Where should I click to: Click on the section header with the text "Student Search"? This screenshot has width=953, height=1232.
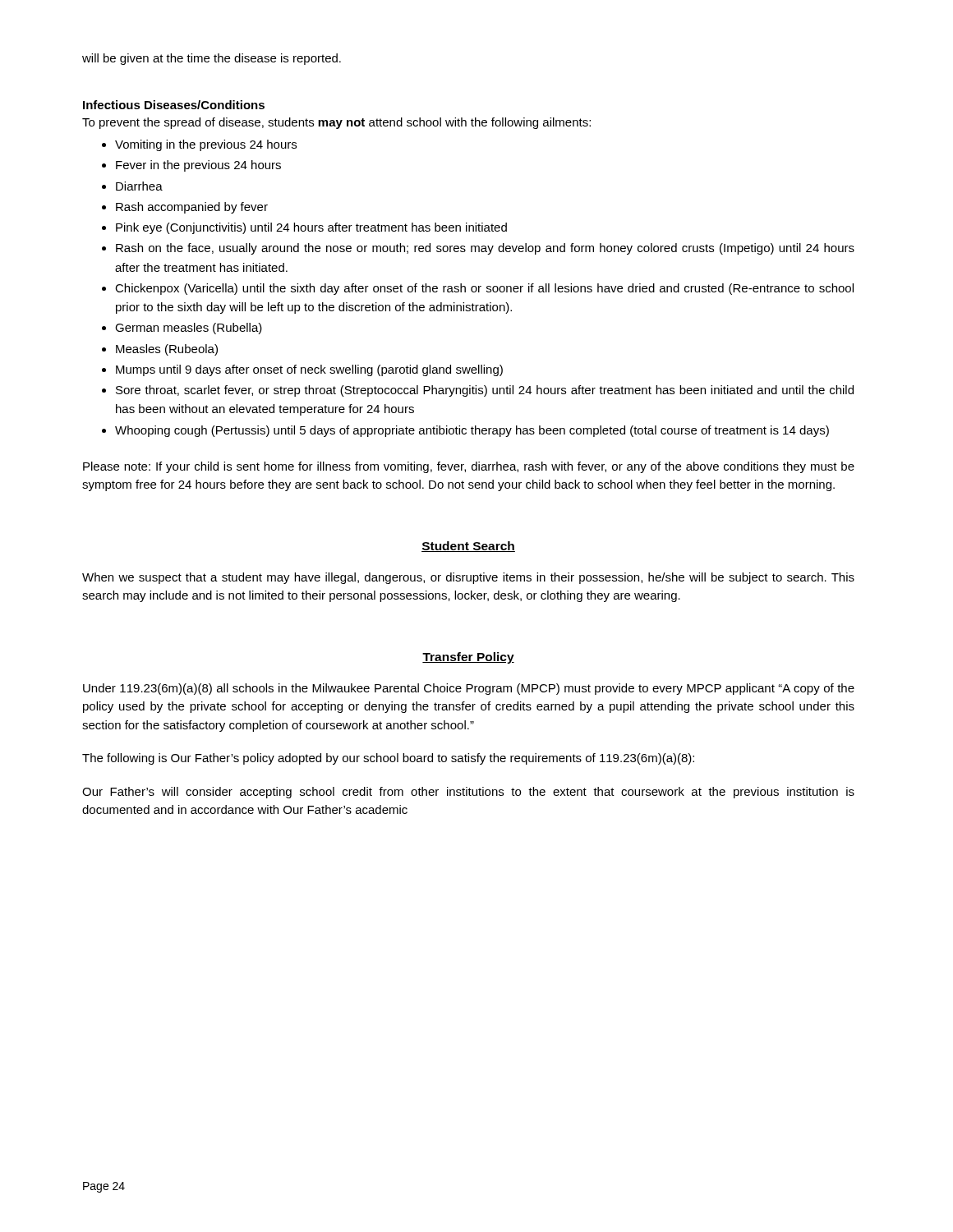click(468, 546)
